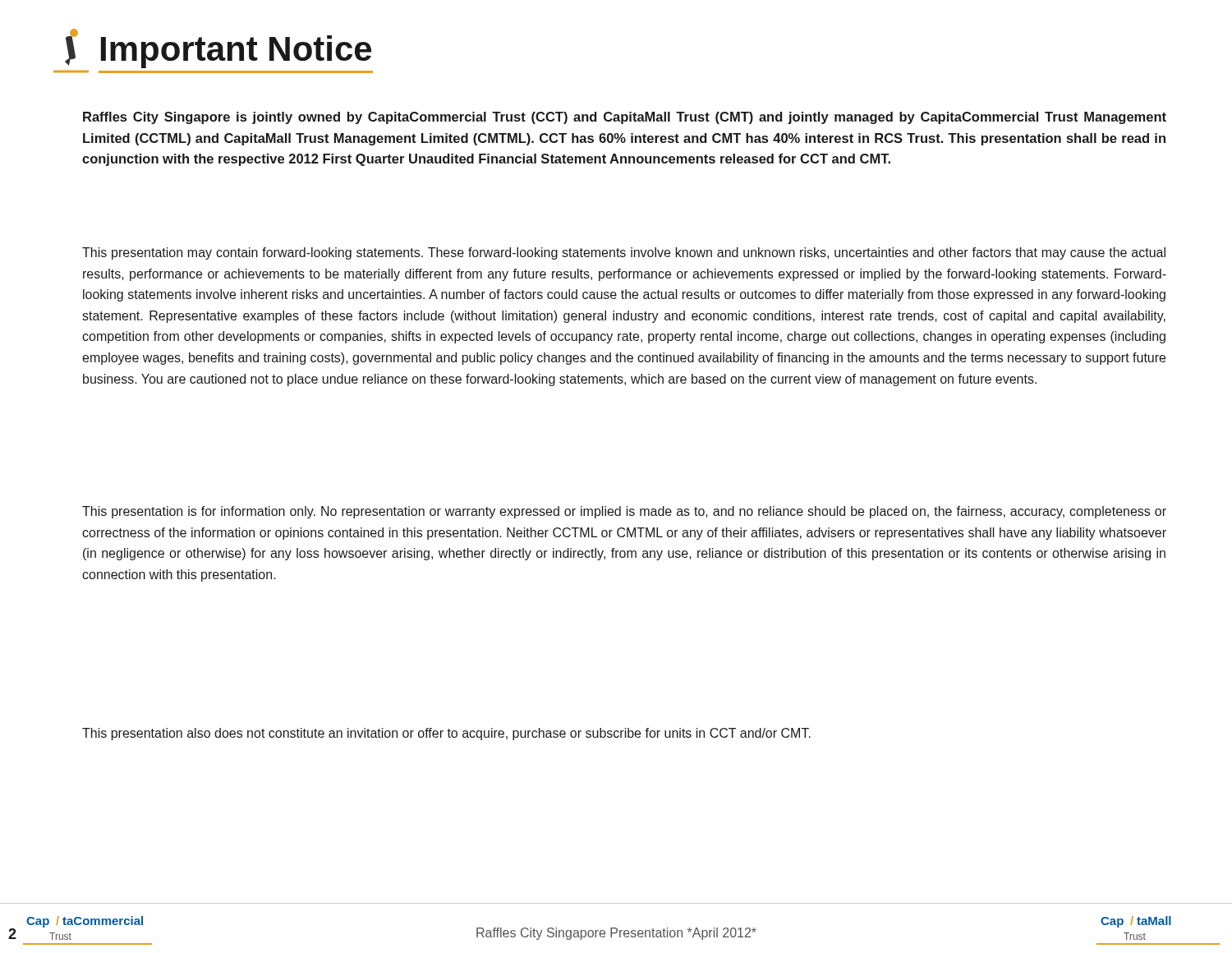Navigate to the block starting "Important Notice"
The image size is (1232, 953).
coord(211,51)
